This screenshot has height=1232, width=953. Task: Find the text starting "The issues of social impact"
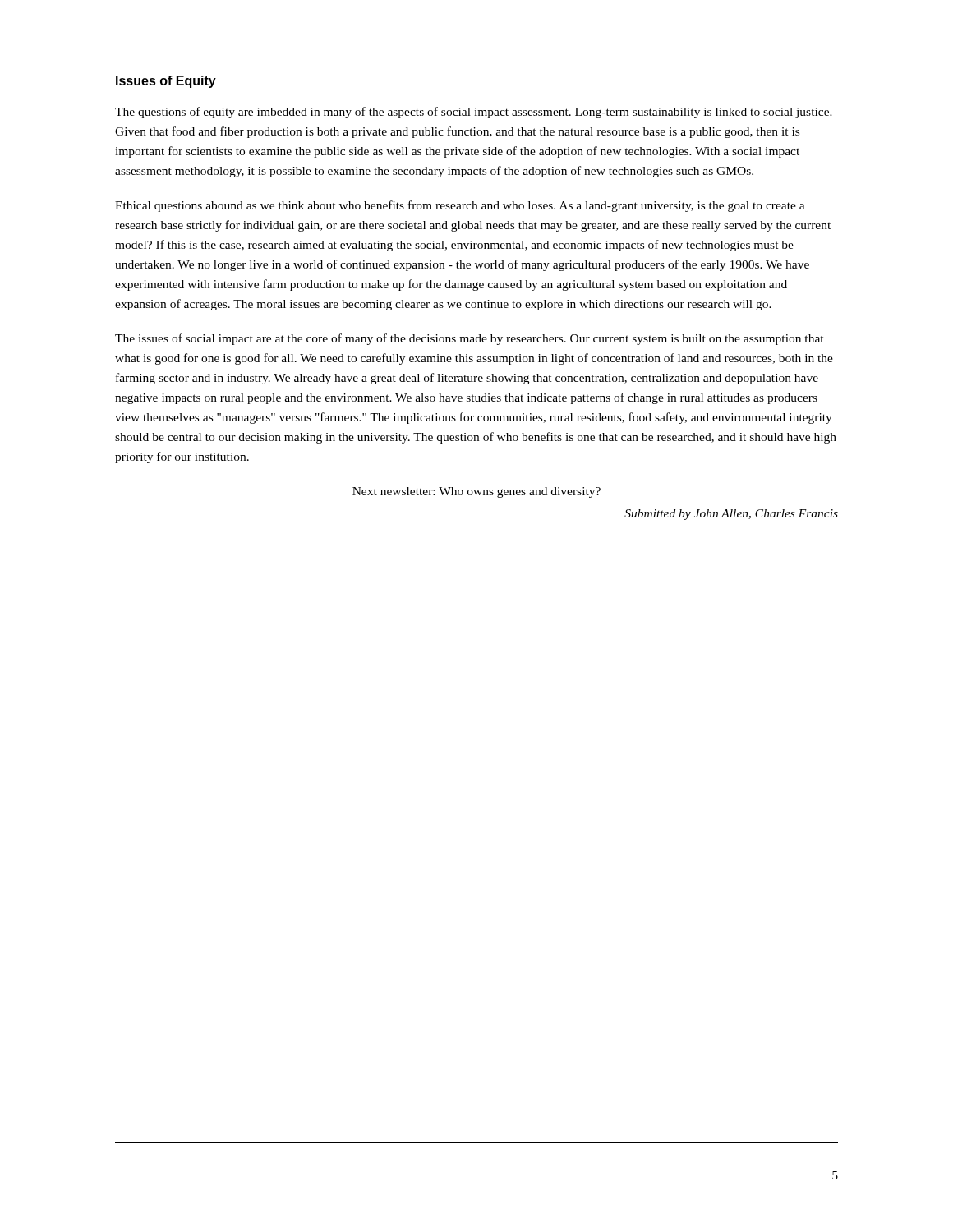[476, 397]
